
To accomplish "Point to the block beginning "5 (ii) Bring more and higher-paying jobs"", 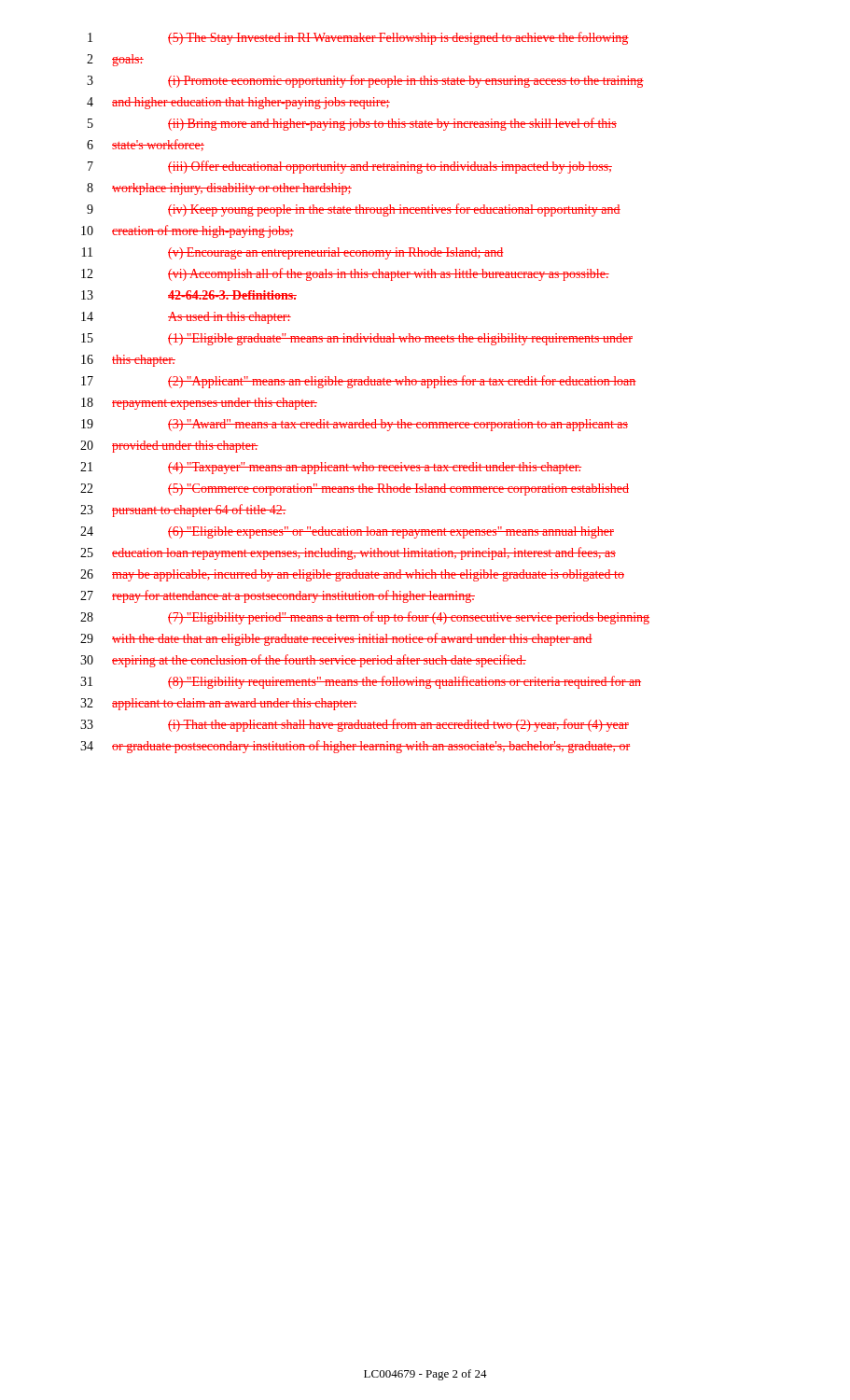I will 425,124.
